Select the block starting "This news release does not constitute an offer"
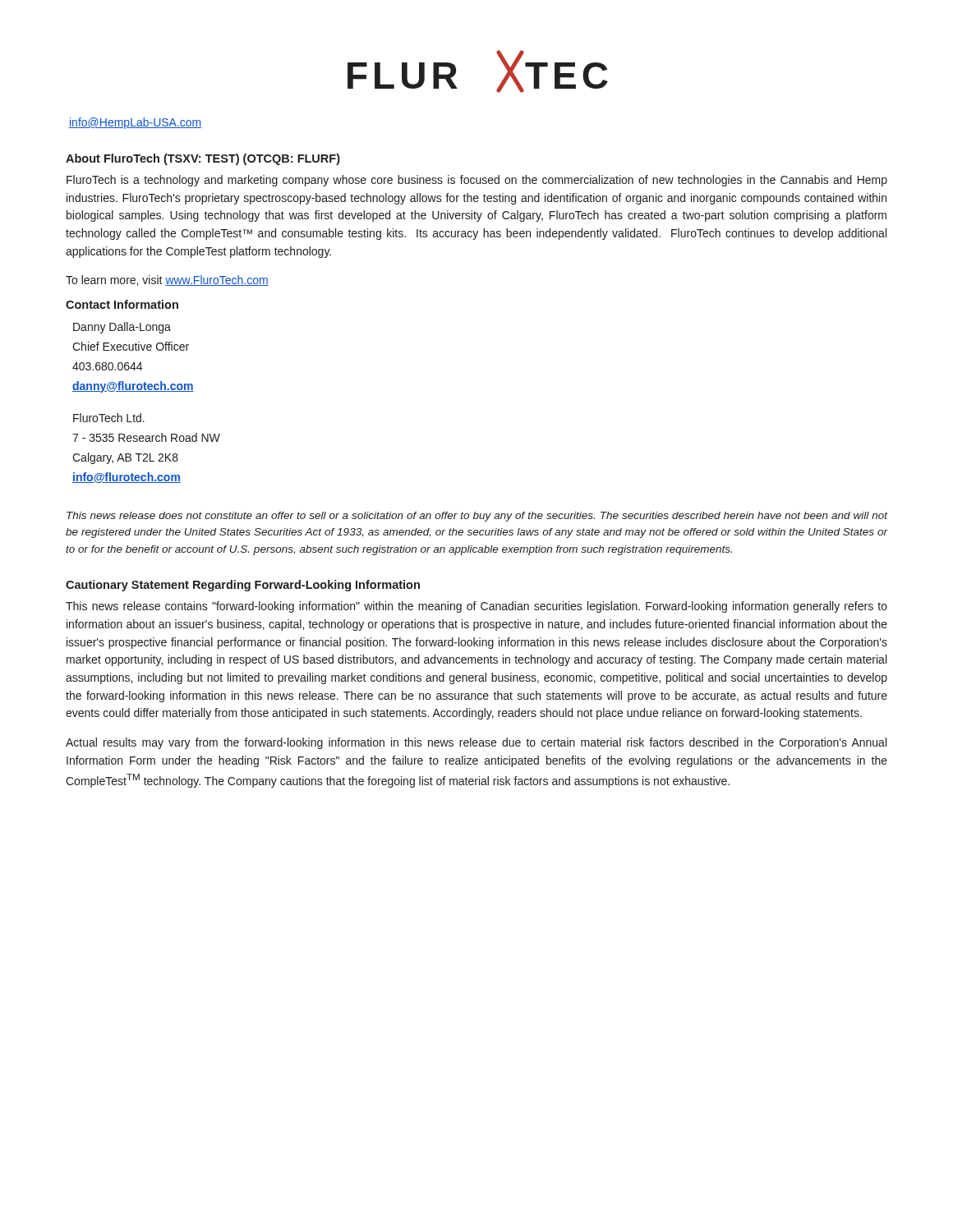Viewport: 953px width, 1232px height. click(476, 532)
